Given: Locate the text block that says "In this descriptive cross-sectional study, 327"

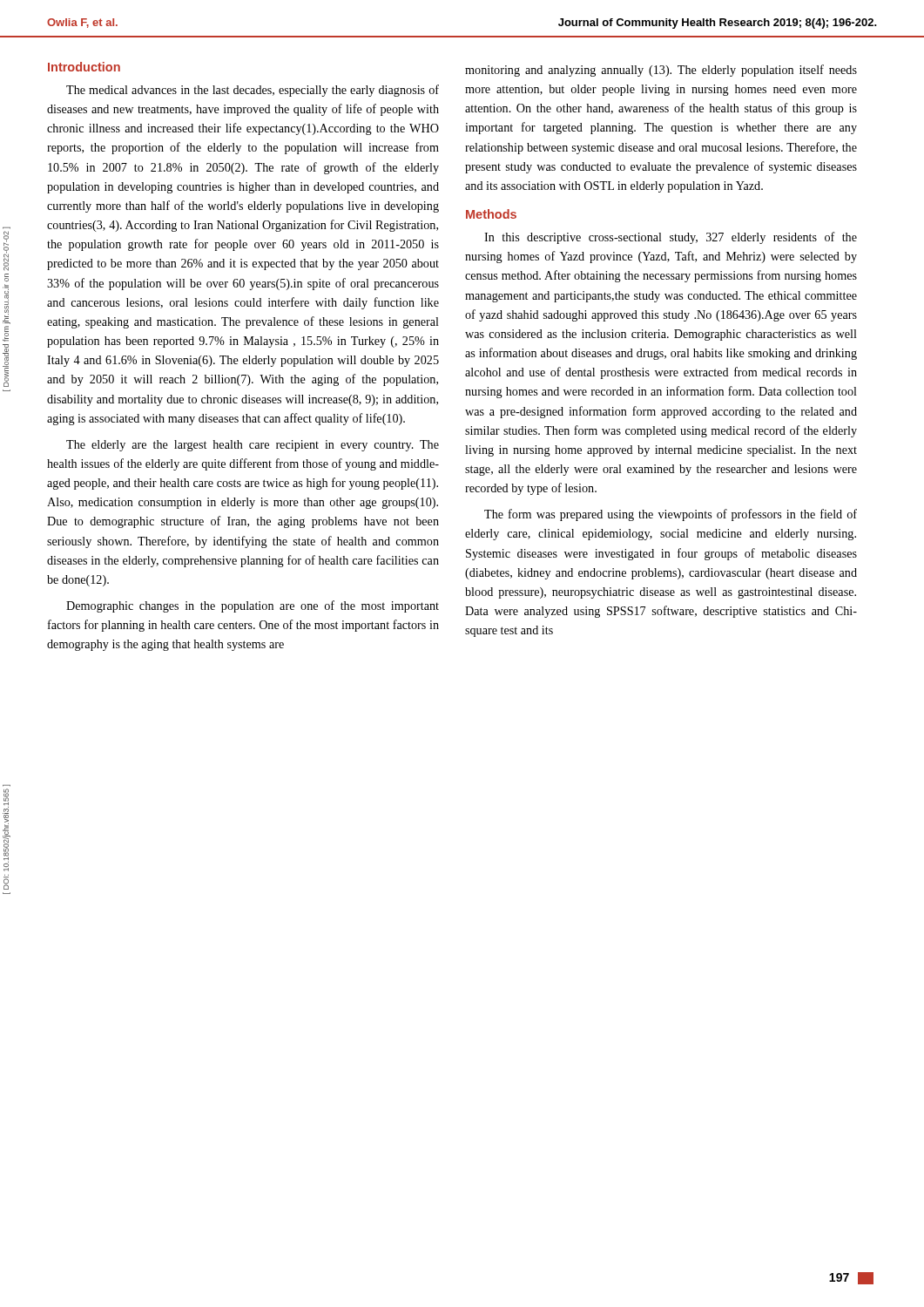Looking at the screenshot, I should pyautogui.click(x=661, y=363).
